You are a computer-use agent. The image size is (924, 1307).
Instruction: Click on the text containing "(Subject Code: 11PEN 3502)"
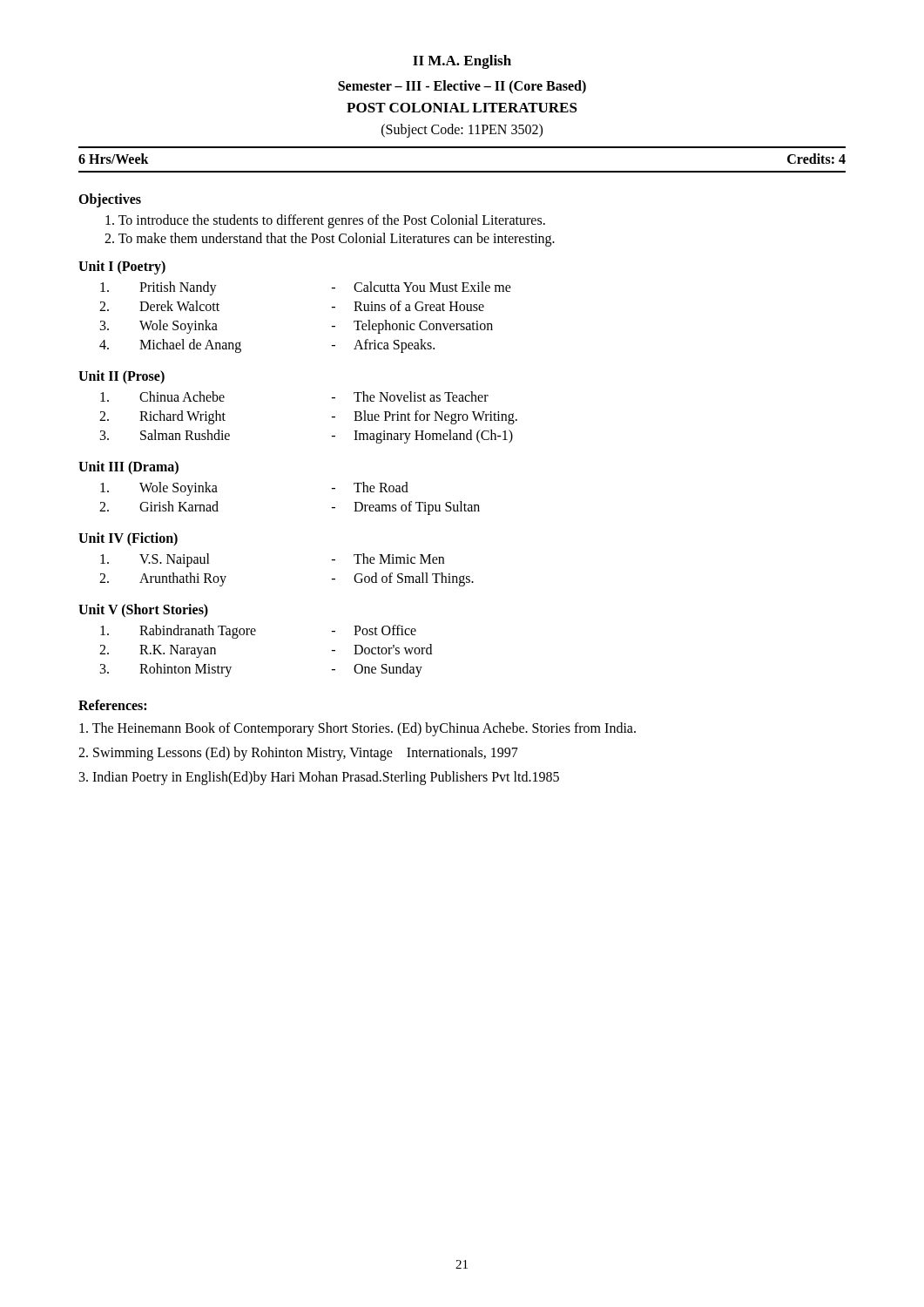click(x=462, y=129)
